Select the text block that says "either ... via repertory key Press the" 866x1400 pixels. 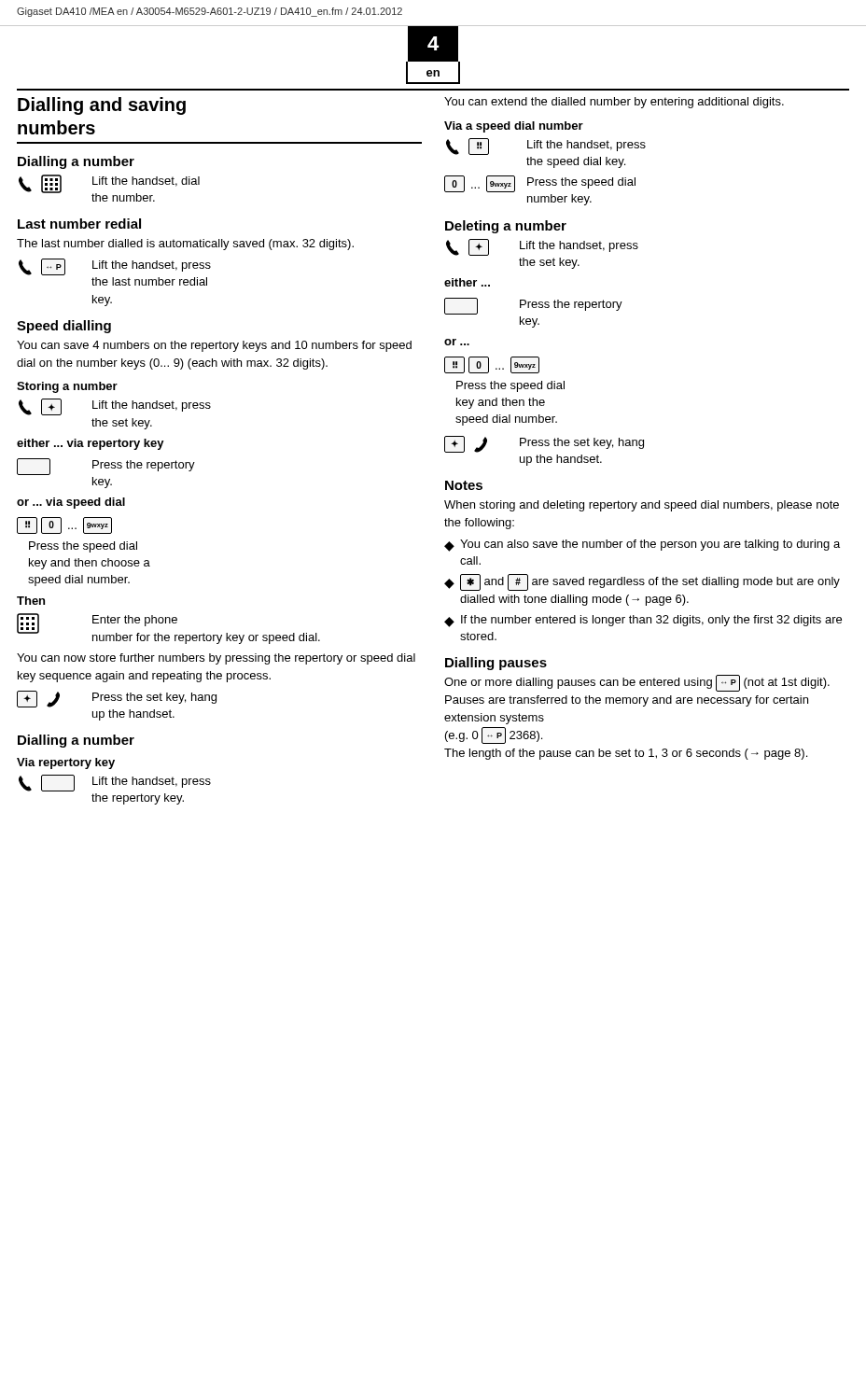[x=91, y=444]
